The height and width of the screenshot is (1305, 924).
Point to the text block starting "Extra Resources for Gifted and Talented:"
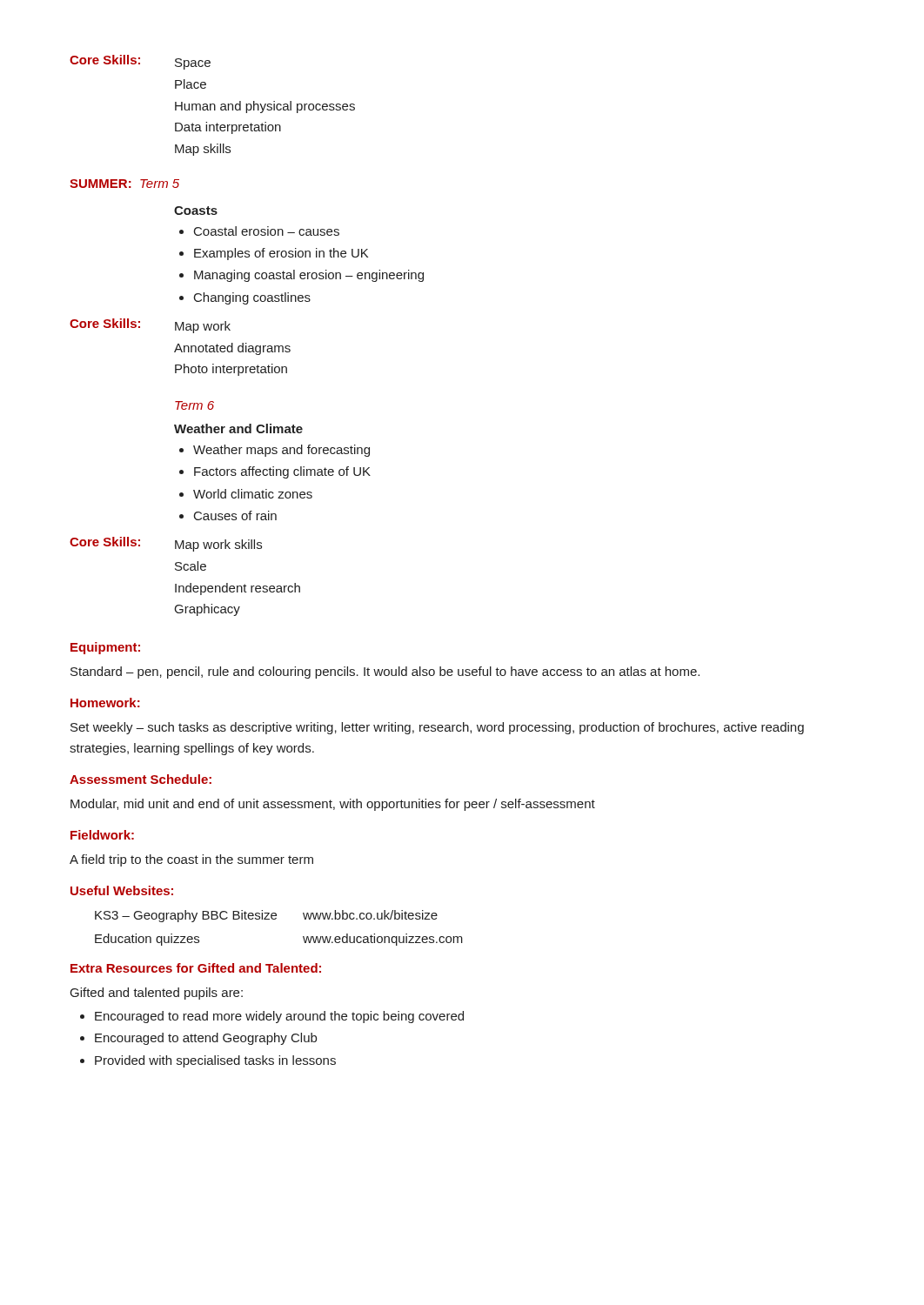[196, 968]
